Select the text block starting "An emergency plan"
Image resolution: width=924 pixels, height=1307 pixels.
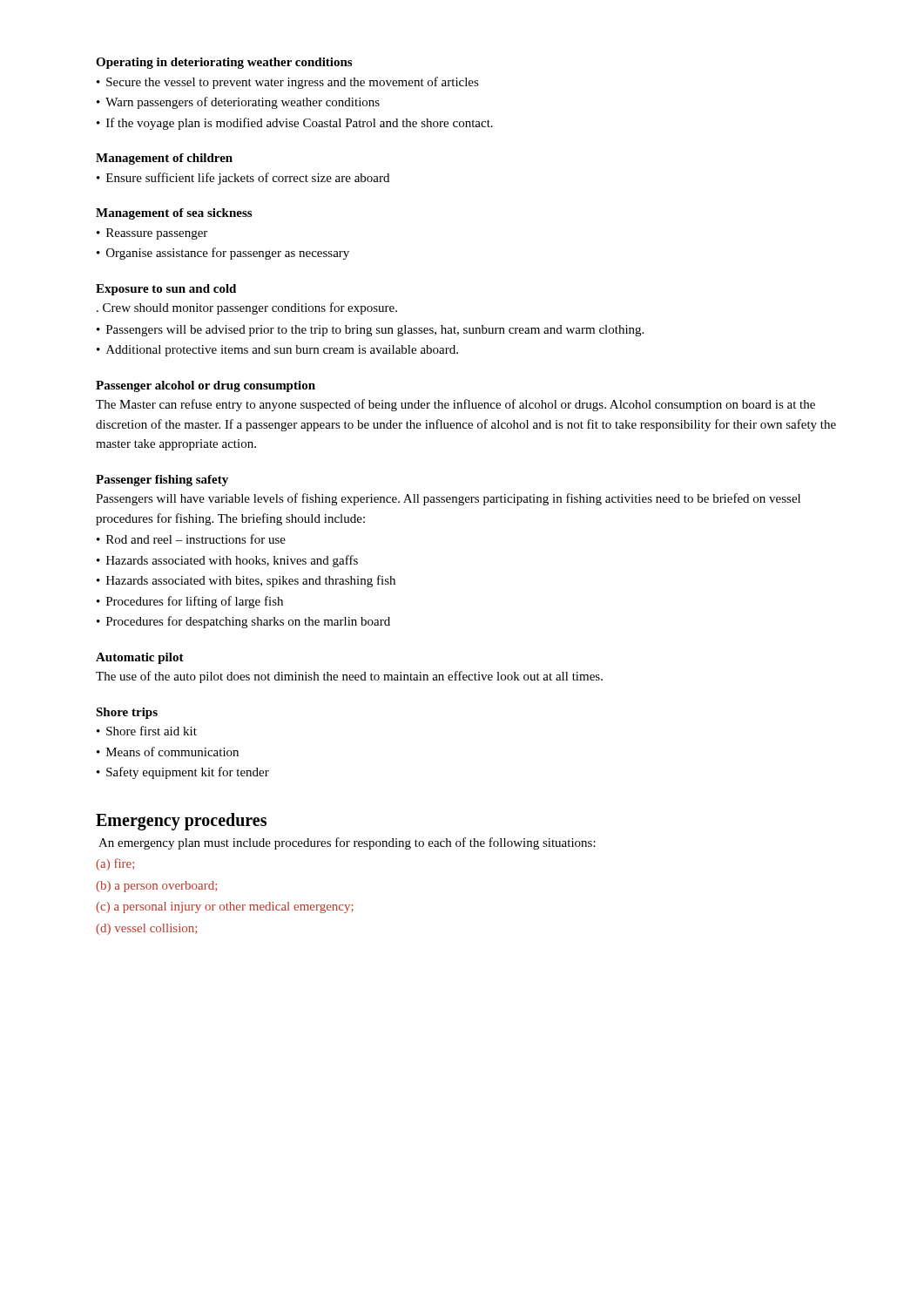point(346,842)
